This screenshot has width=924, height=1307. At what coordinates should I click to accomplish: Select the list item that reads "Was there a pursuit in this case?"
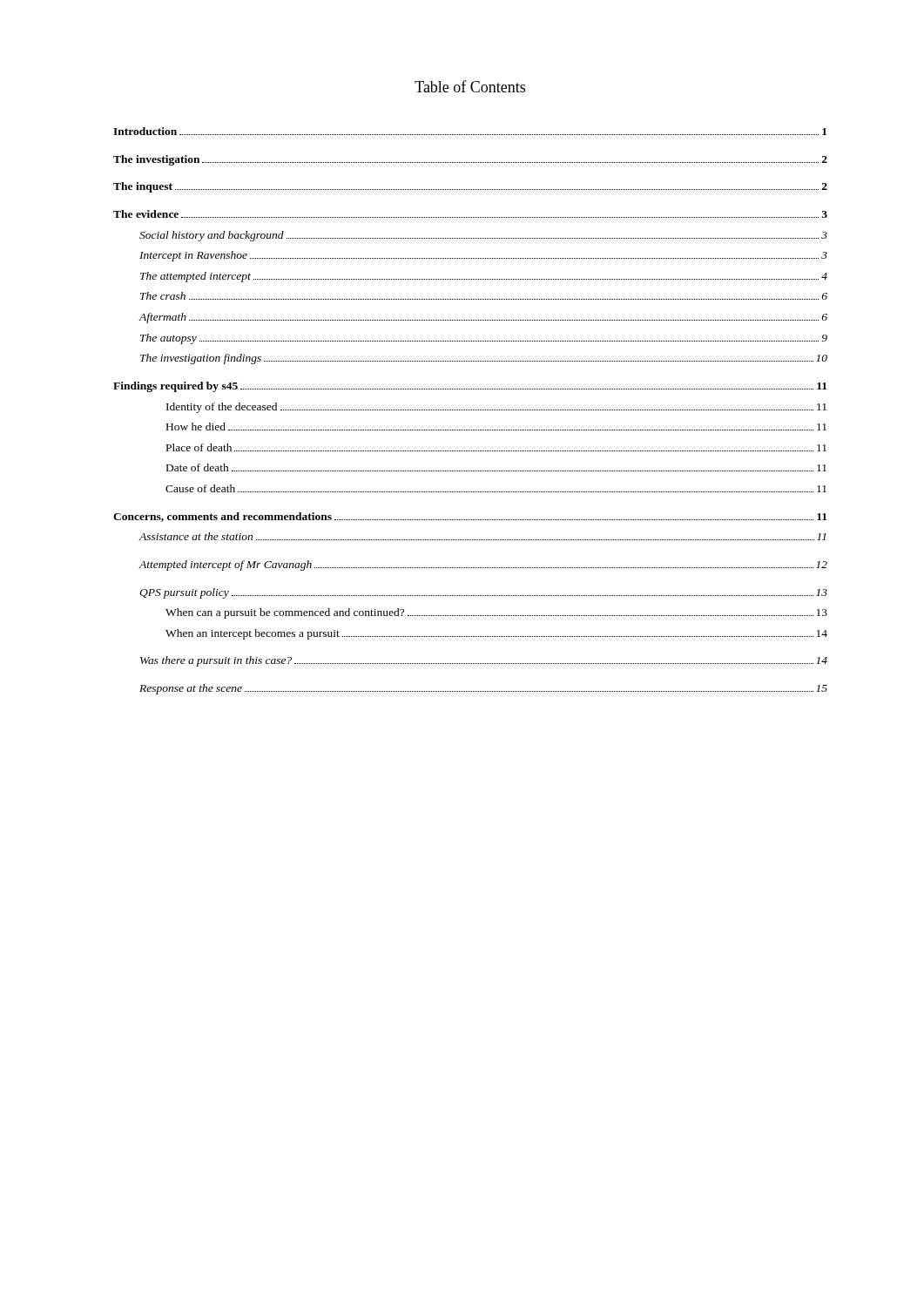click(x=470, y=661)
